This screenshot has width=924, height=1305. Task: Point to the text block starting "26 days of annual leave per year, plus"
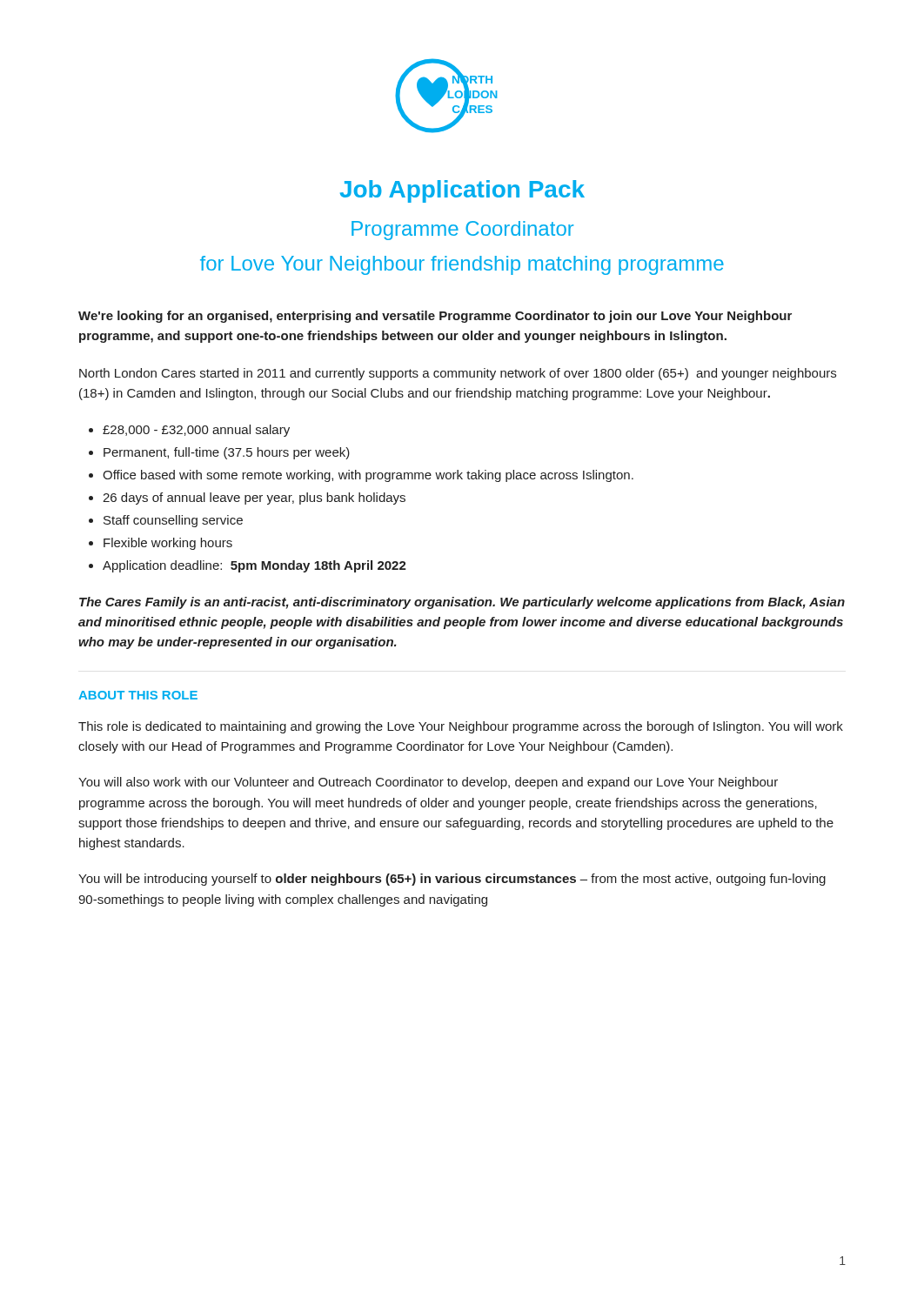[x=254, y=497]
